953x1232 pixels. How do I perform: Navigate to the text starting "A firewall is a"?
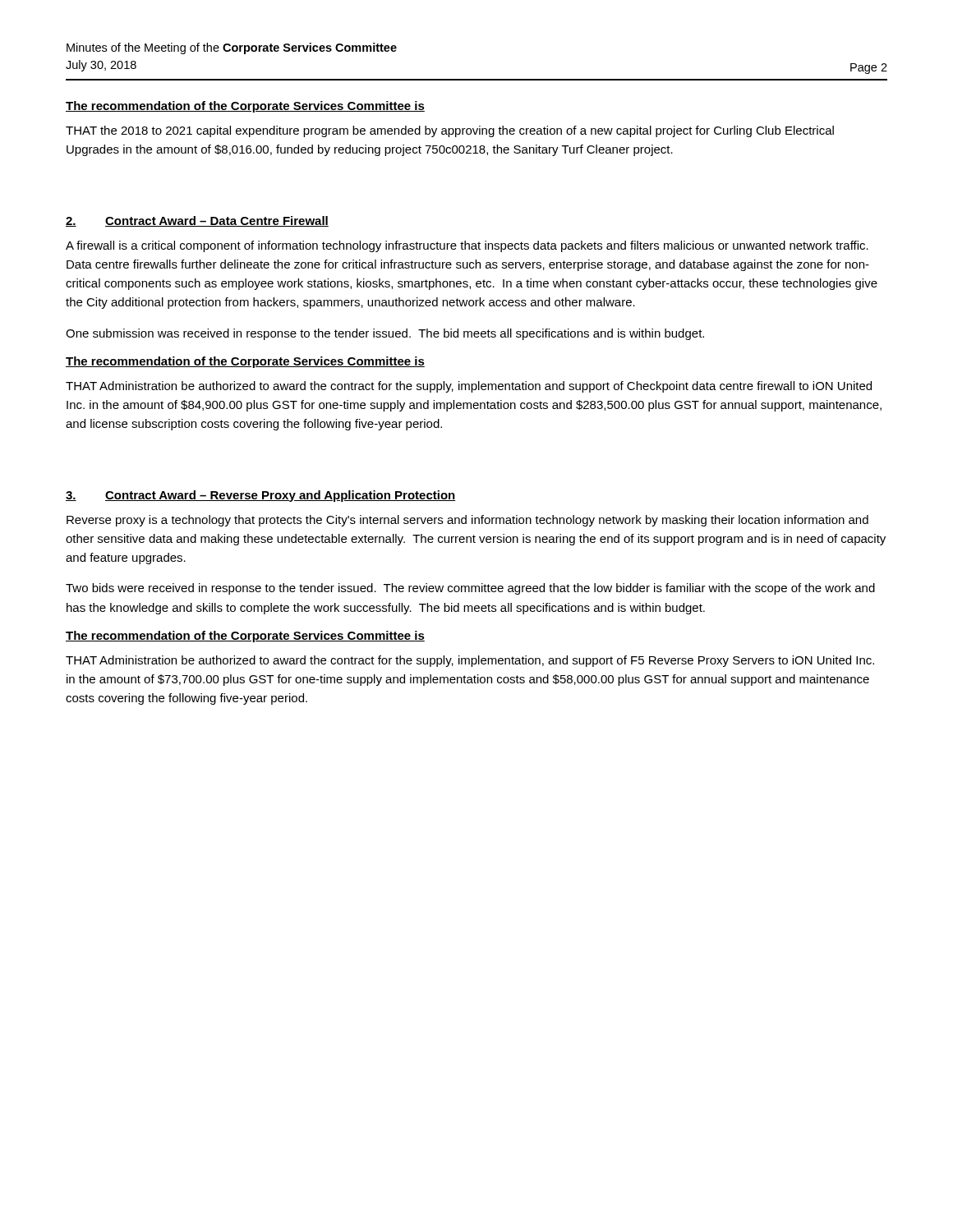point(472,273)
